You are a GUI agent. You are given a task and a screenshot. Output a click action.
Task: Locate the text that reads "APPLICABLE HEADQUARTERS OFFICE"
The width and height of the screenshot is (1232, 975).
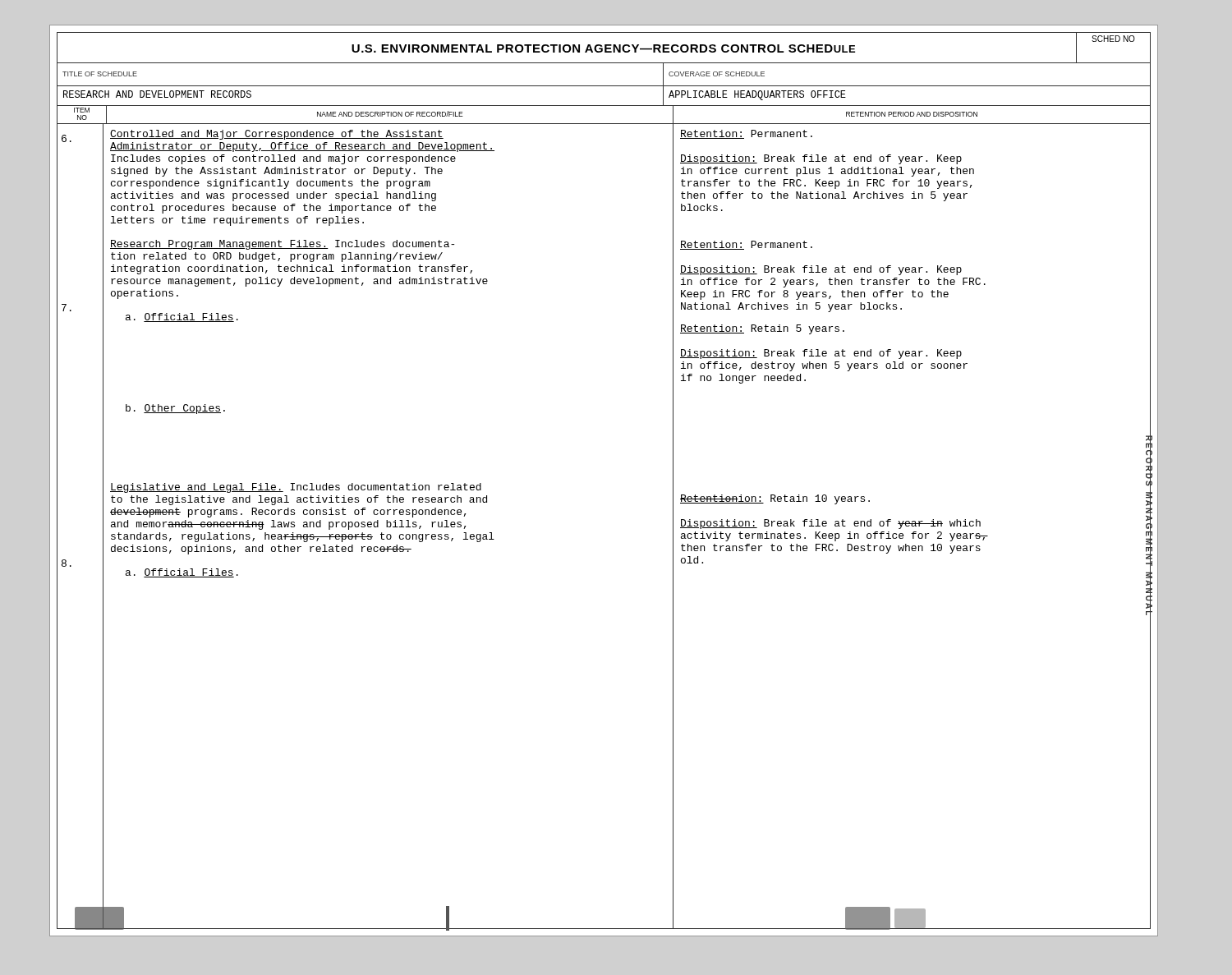(x=757, y=95)
